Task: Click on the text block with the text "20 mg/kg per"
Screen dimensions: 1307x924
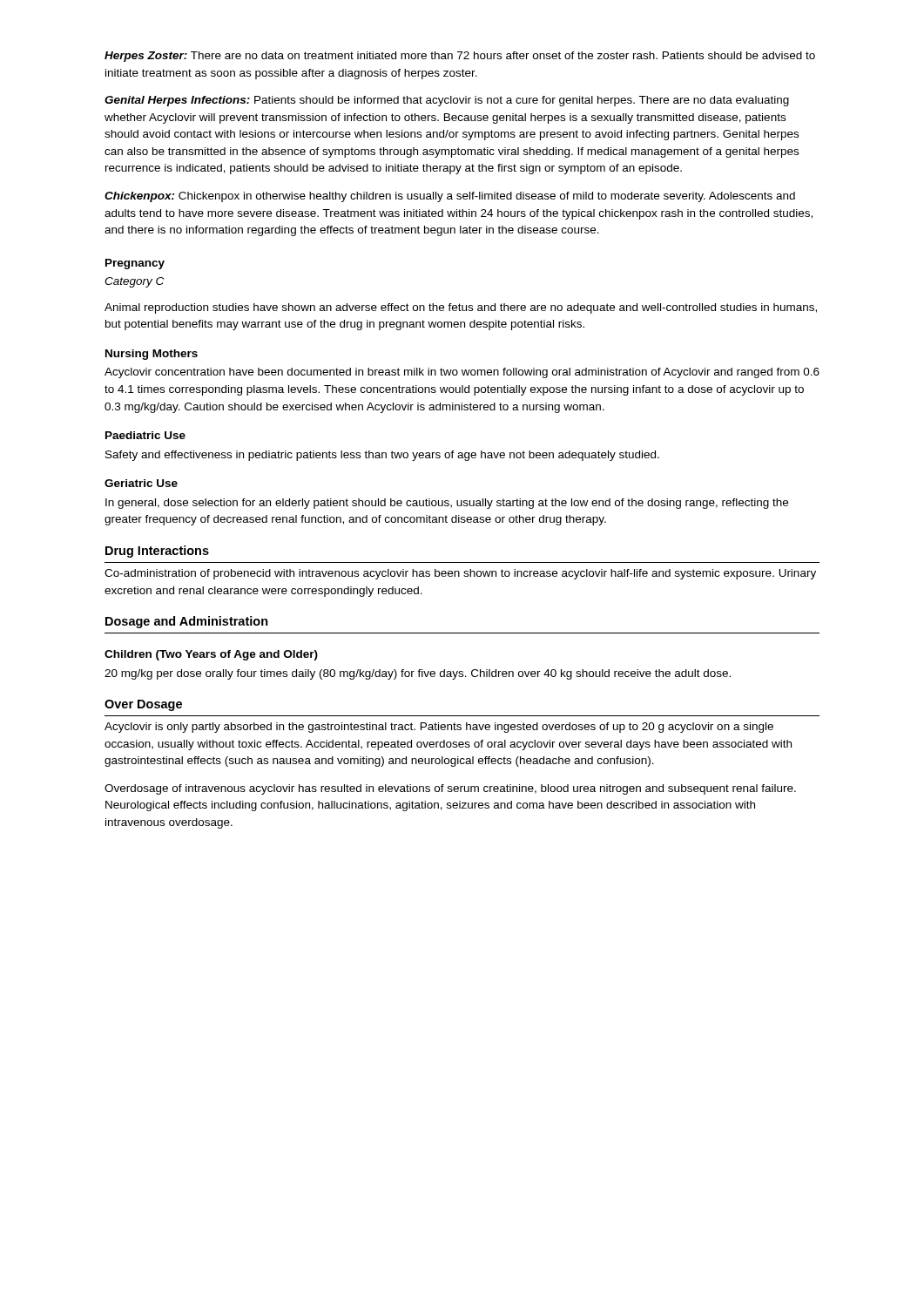Action: [x=462, y=673]
